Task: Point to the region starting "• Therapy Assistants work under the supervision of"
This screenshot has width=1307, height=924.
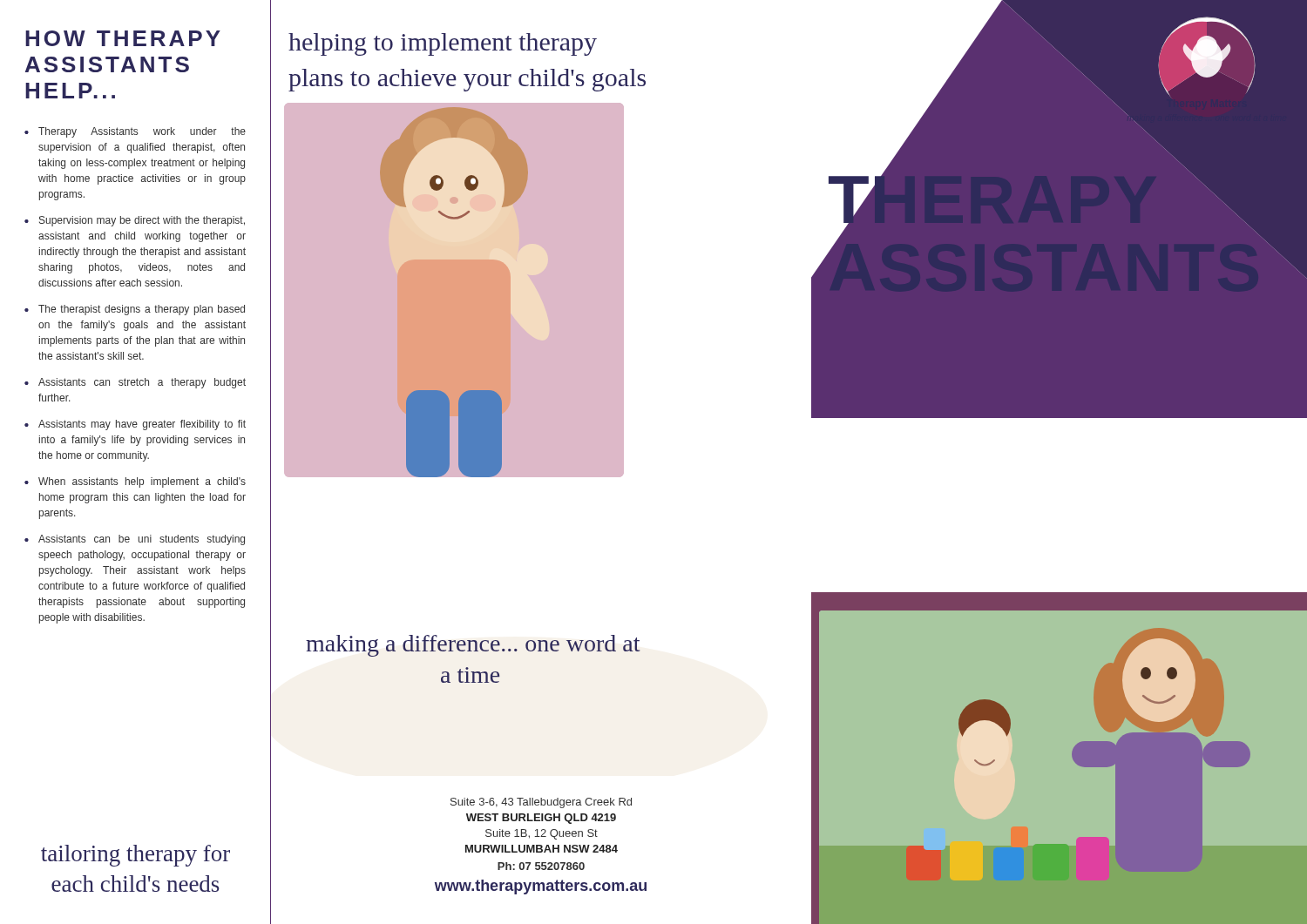Action: pos(135,162)
